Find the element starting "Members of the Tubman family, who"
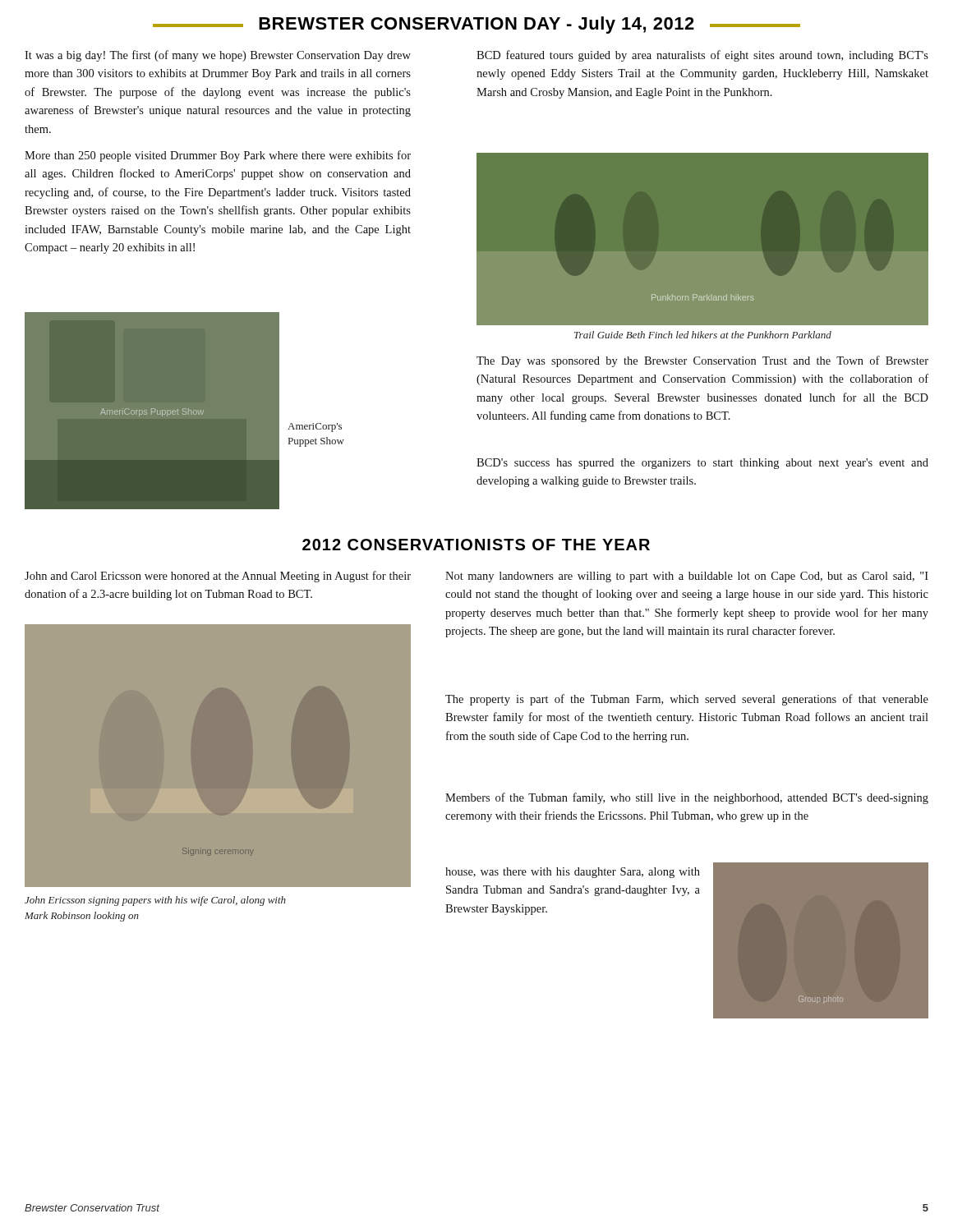 [x=687, y=807]
